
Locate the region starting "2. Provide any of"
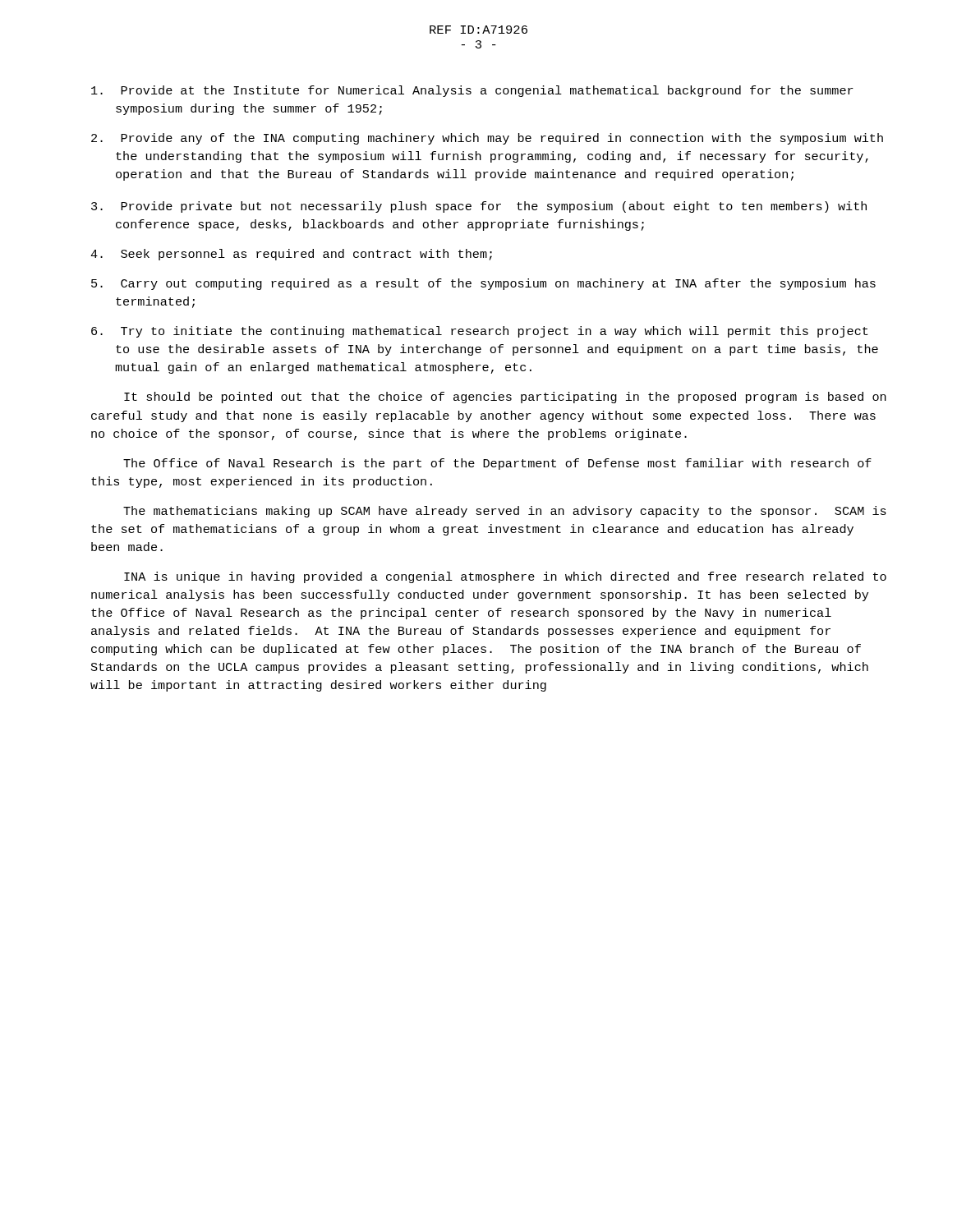point(487,157)
